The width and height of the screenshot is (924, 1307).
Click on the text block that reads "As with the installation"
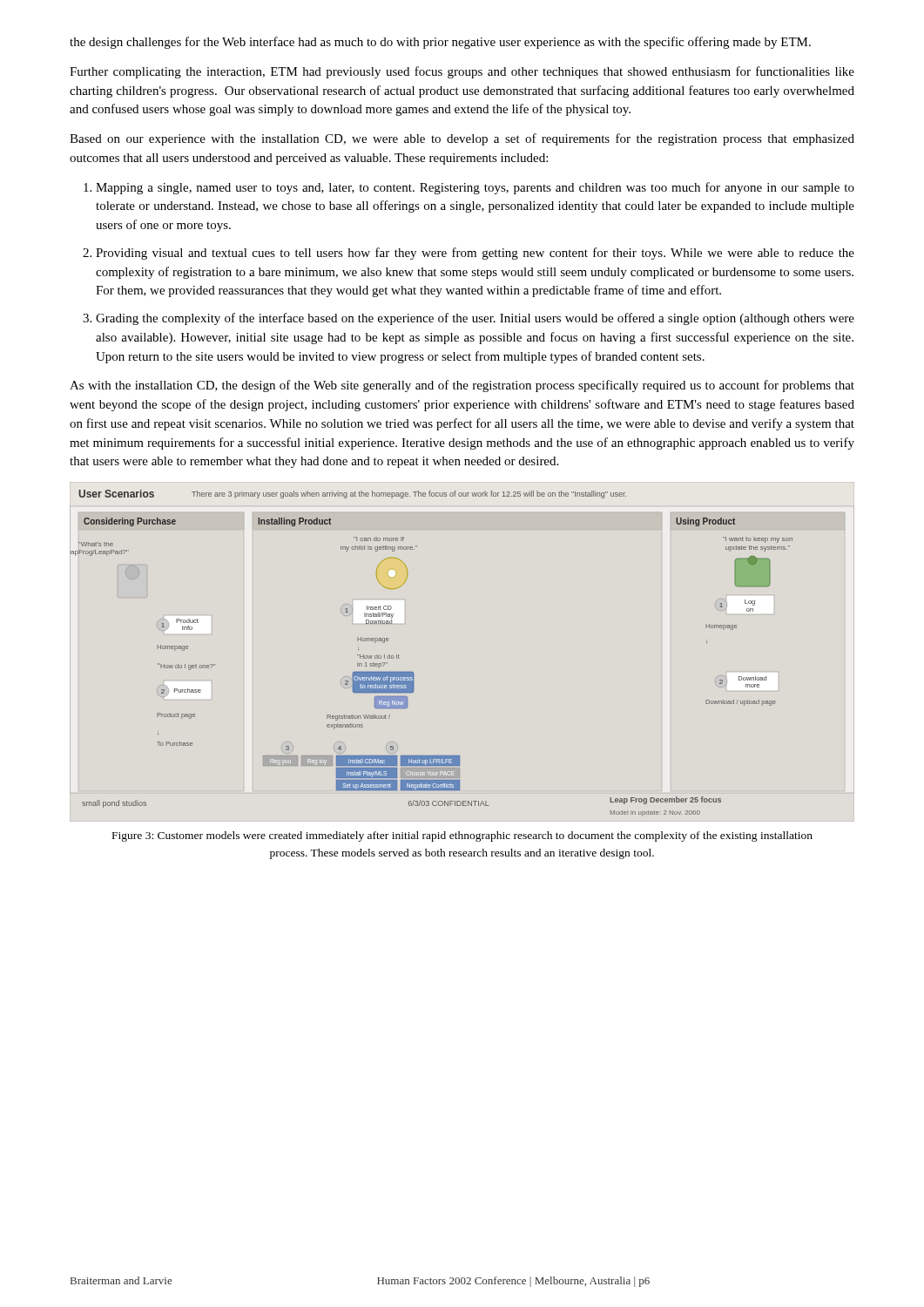462,424
